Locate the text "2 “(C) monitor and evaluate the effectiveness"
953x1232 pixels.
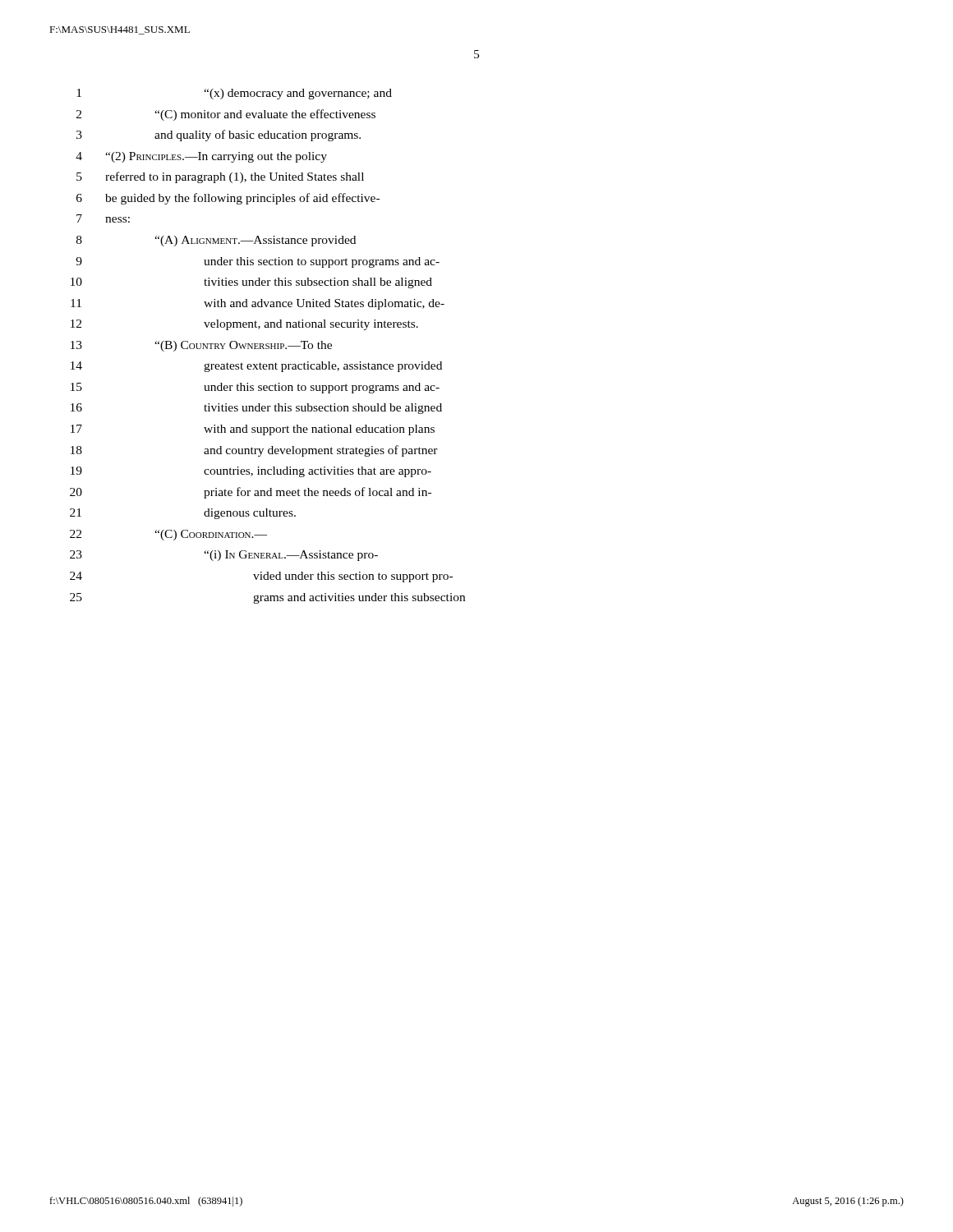coord(226,115)
